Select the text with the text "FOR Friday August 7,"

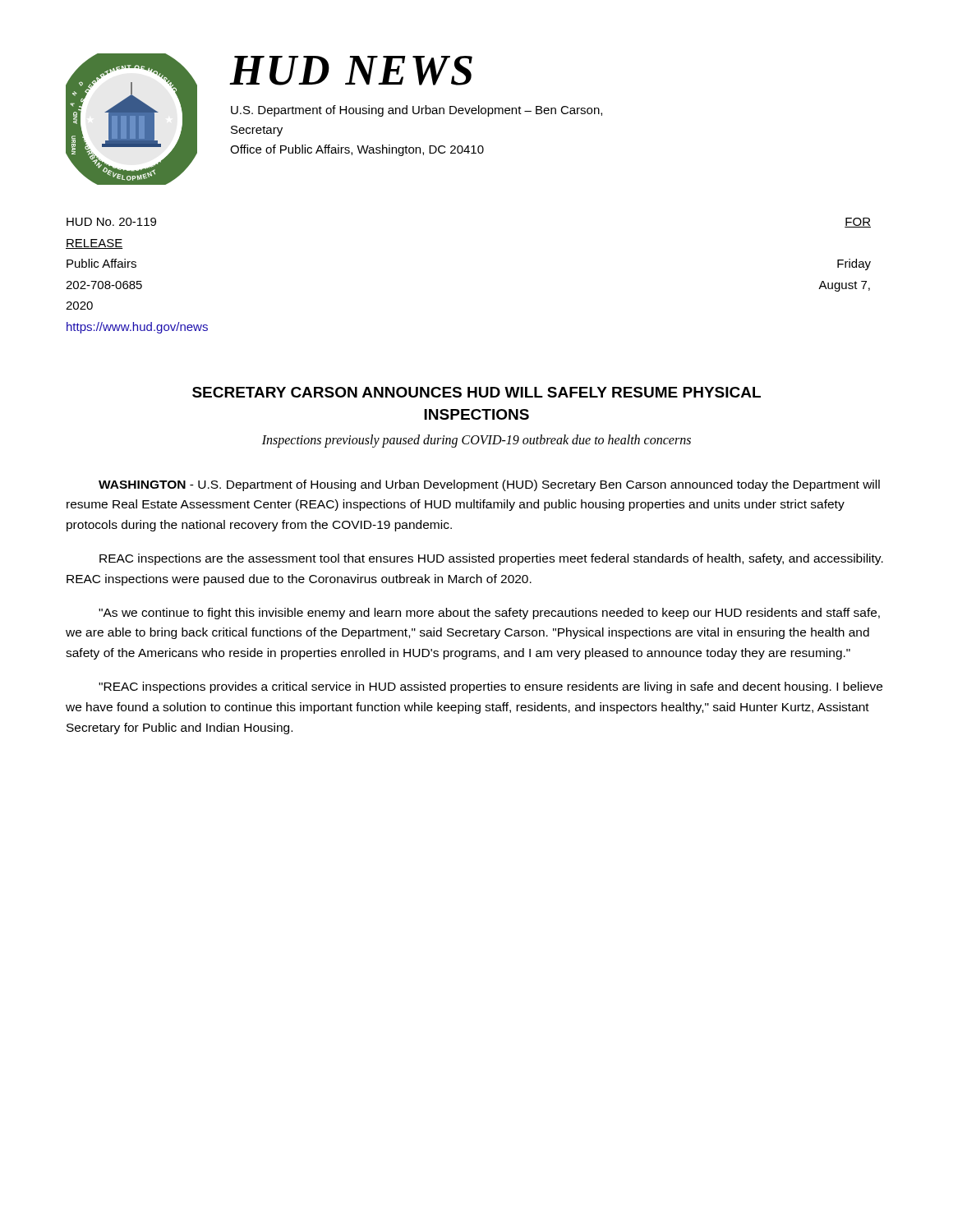845,253
